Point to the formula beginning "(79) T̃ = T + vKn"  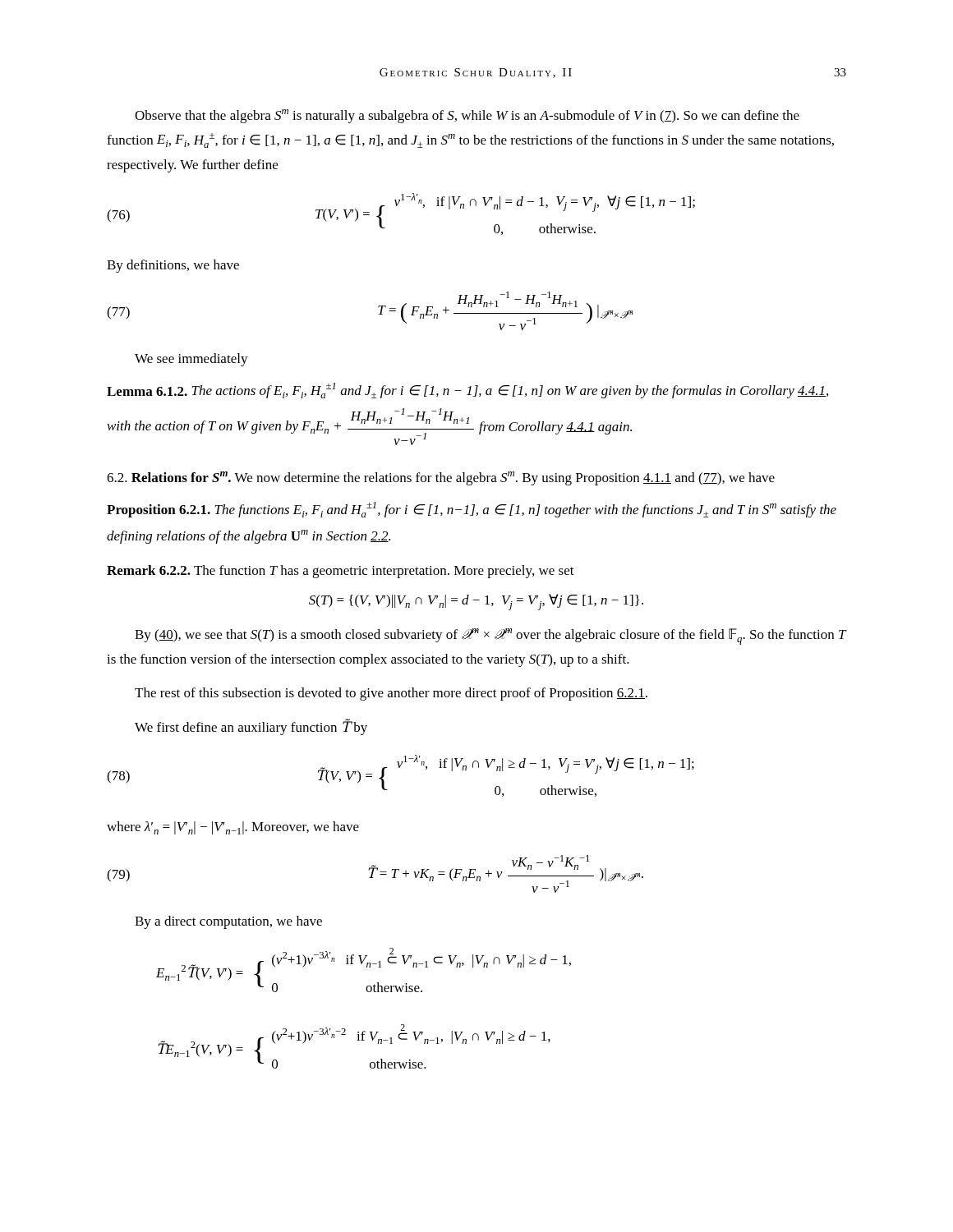476,874
